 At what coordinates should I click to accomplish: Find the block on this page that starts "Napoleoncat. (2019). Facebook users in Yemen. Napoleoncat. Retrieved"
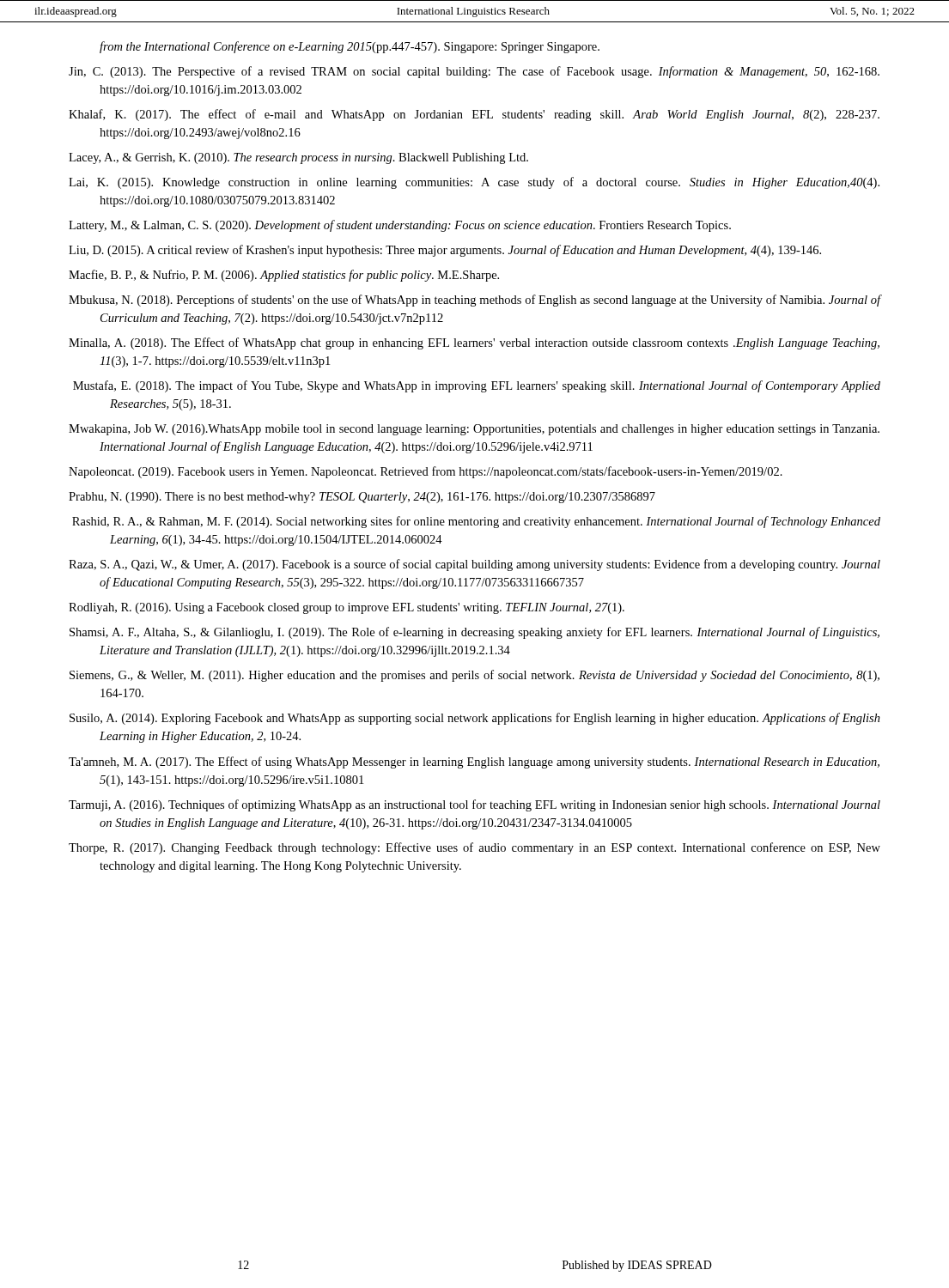(x=426, y=472)
